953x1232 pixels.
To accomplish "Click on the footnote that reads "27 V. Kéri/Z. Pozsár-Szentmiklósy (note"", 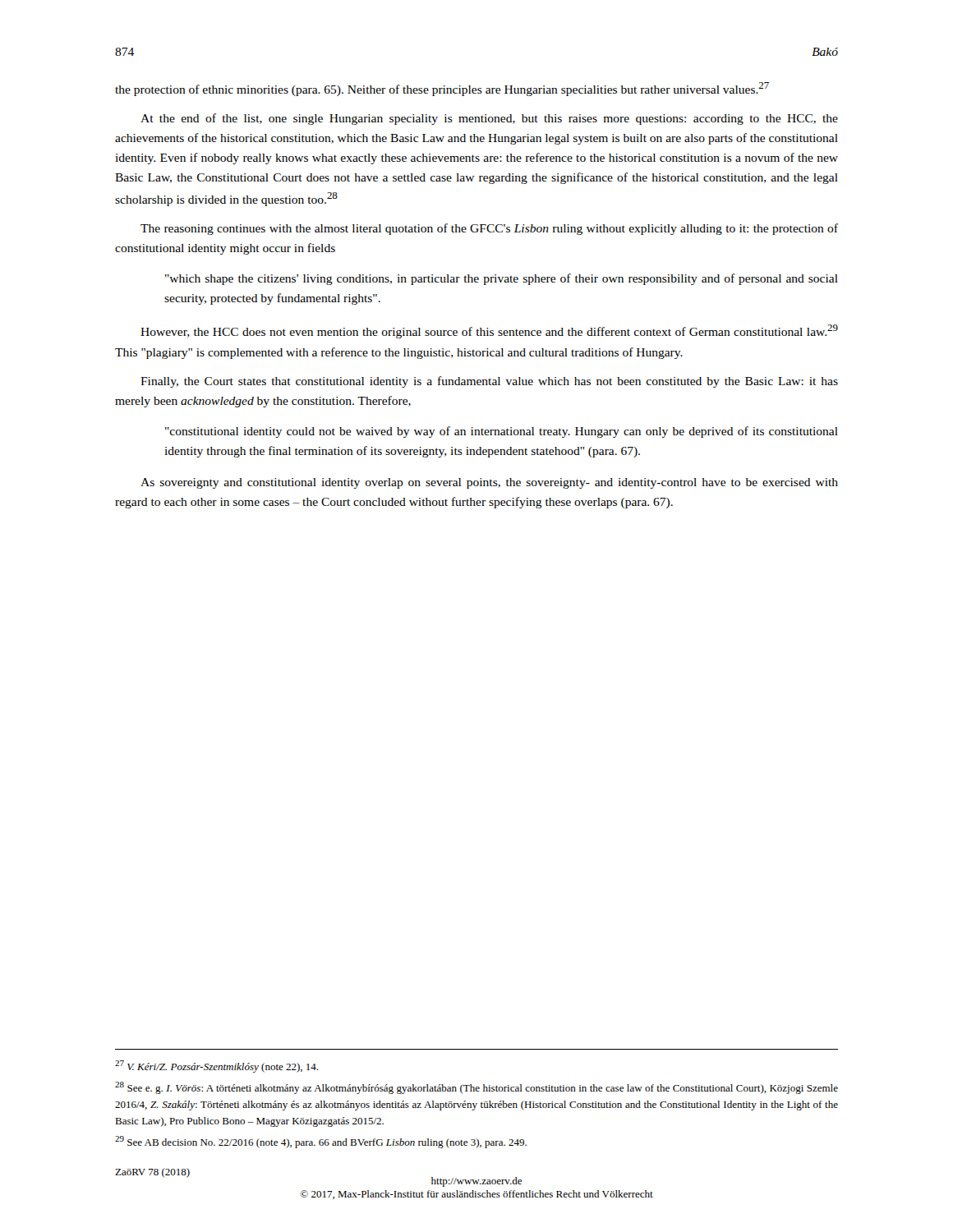I will coord(217,1065).
